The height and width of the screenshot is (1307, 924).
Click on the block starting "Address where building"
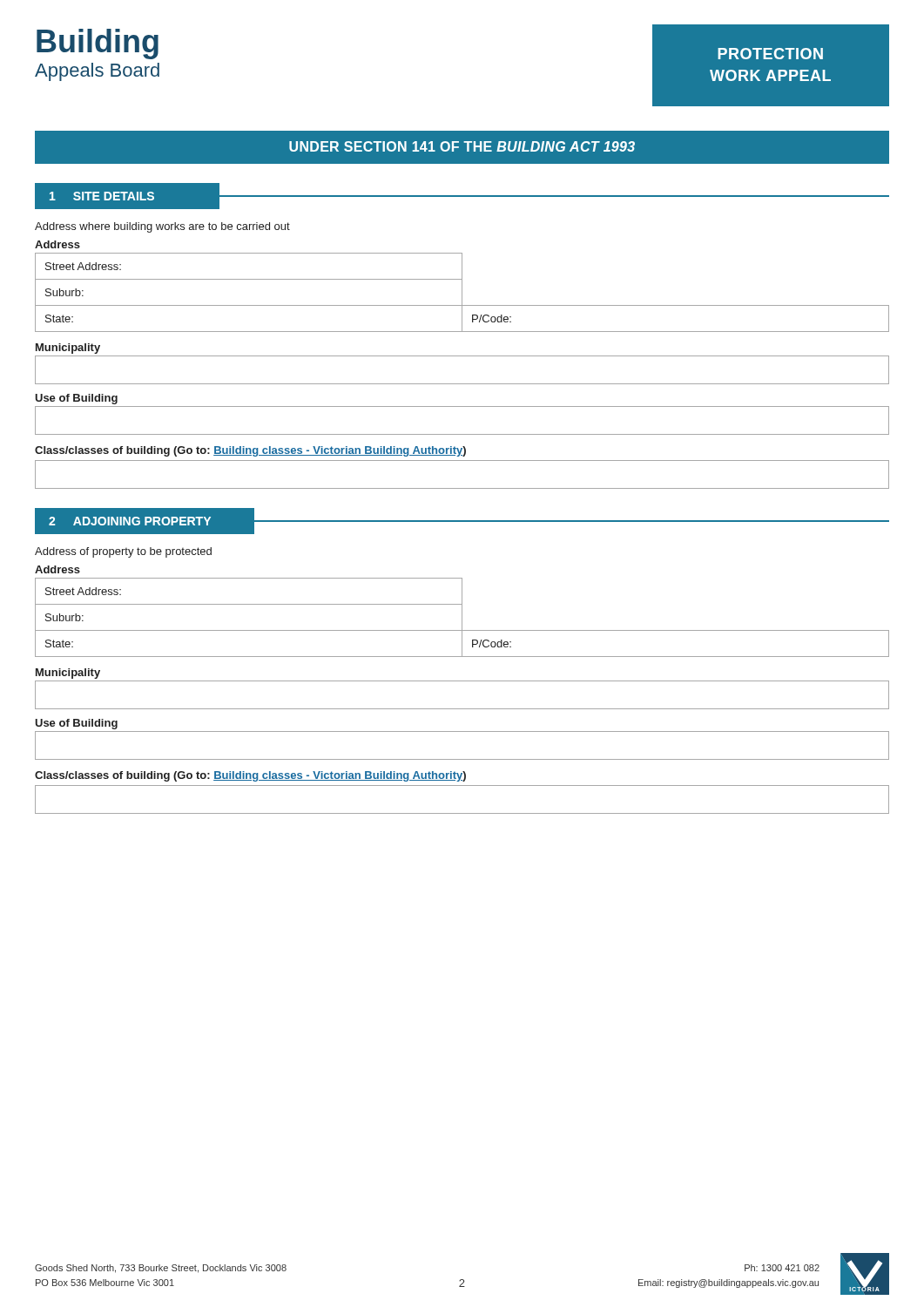(x=162, y=226)
